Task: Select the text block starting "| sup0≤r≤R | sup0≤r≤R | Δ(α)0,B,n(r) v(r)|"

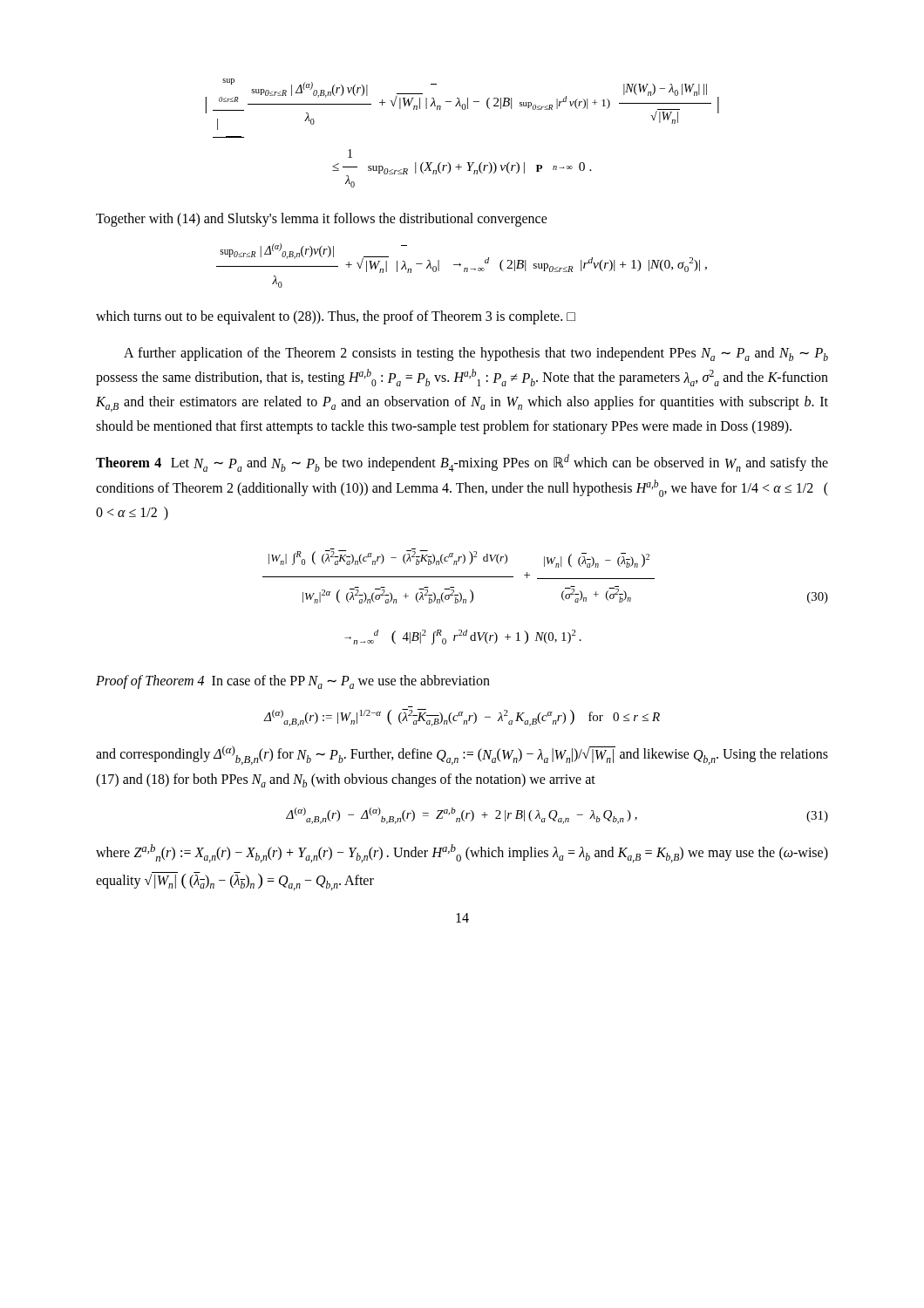Action: point(462,104)
